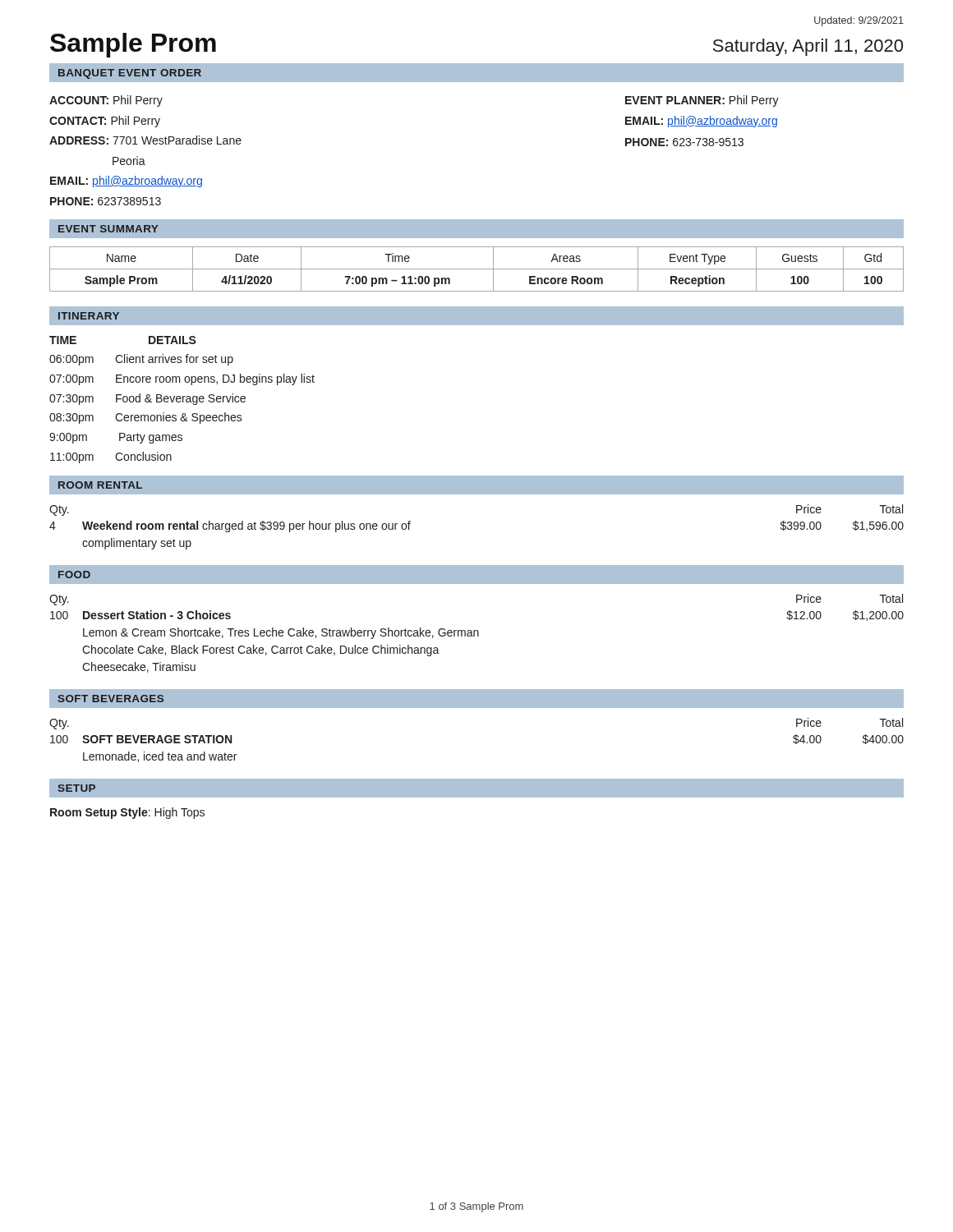Find the element starting "Sample Prom"
The width and height of the screenshot is (953, 1232).
[x=133, y=43]
